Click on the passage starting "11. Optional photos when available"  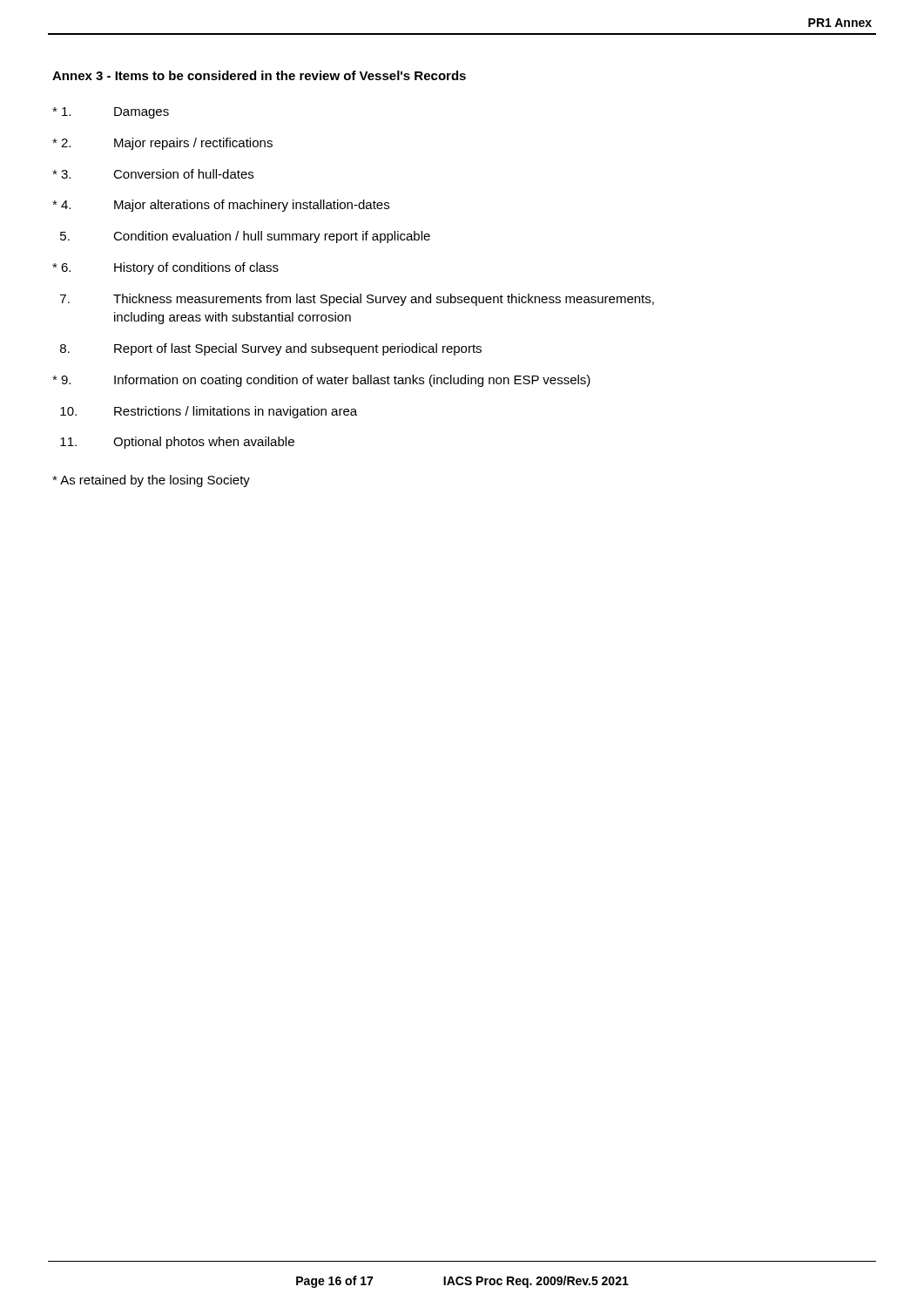coord(177,443)
